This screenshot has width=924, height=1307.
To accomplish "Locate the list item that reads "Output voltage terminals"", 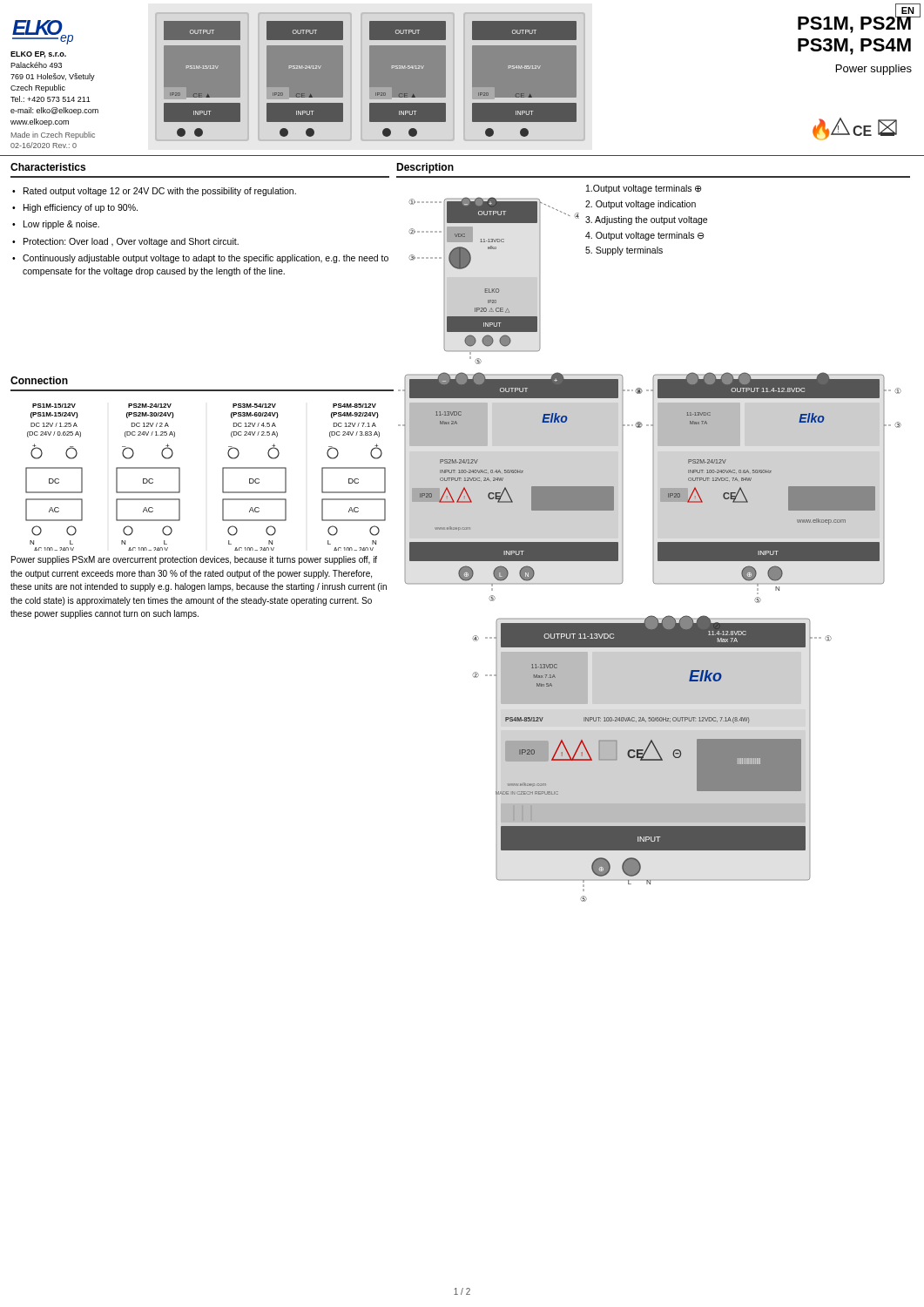I will [x=644, y=188].
